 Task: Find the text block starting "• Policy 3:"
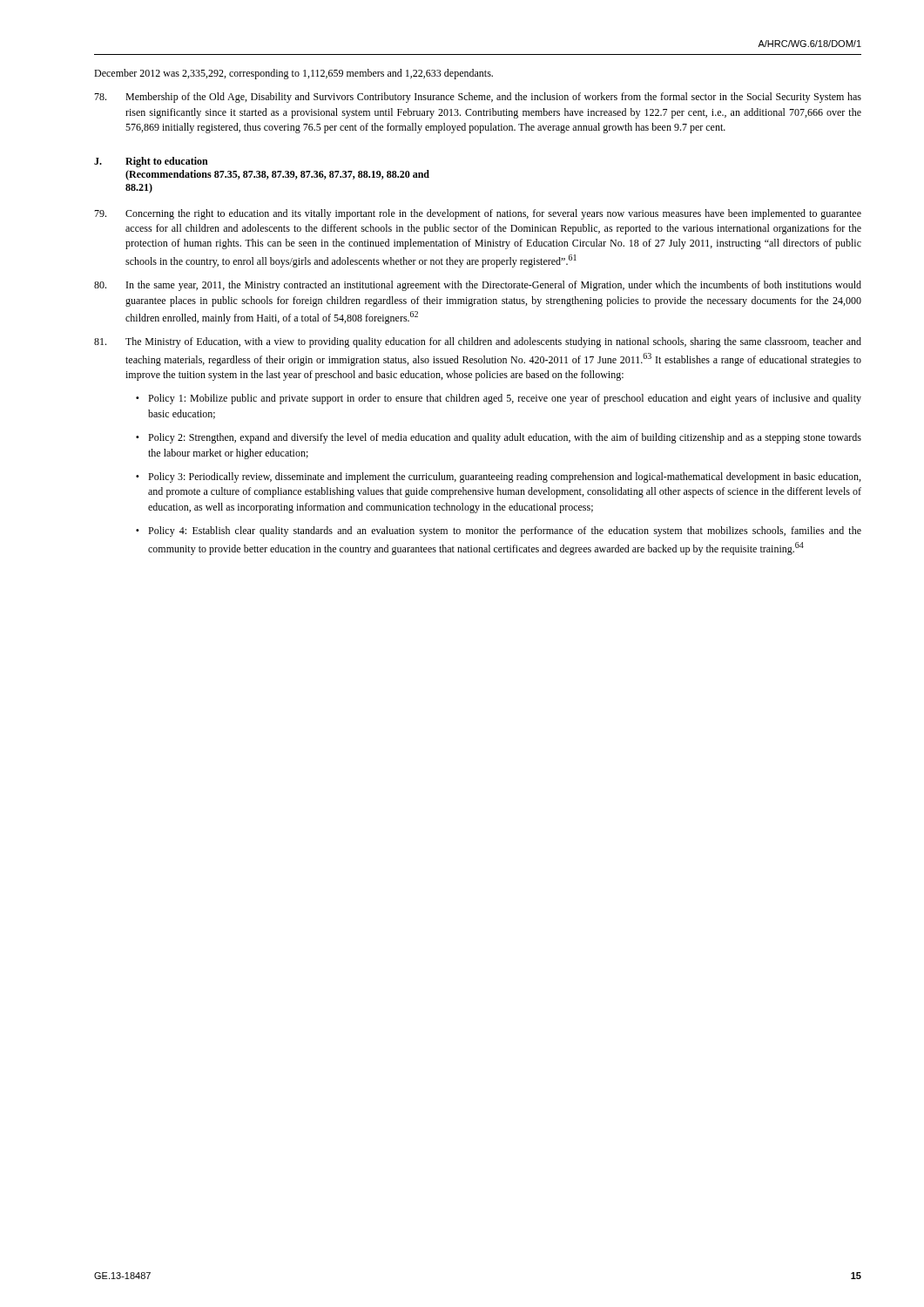pos(478,492)
